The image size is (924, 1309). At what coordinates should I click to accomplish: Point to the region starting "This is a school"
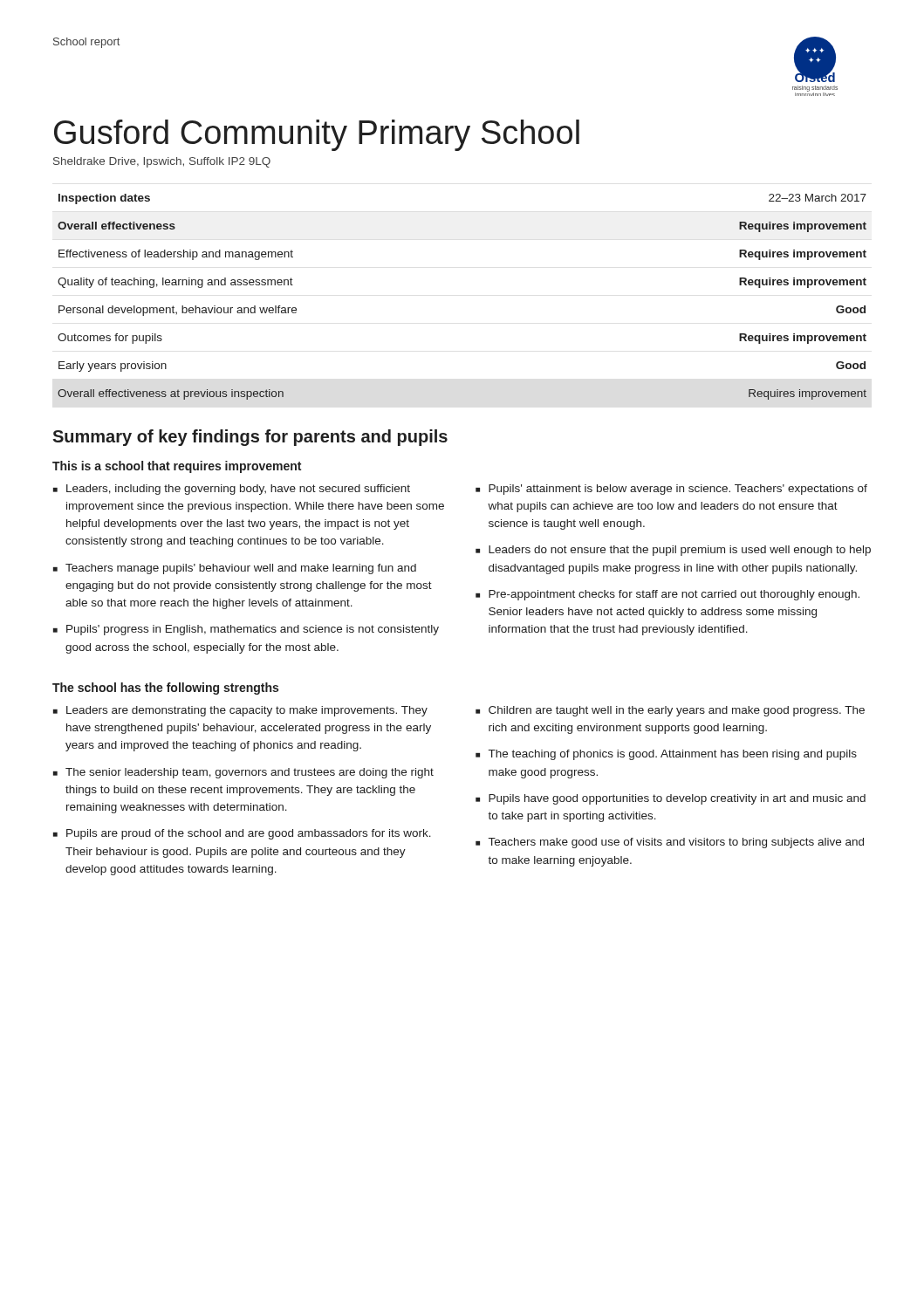click(x=177, y=466)
